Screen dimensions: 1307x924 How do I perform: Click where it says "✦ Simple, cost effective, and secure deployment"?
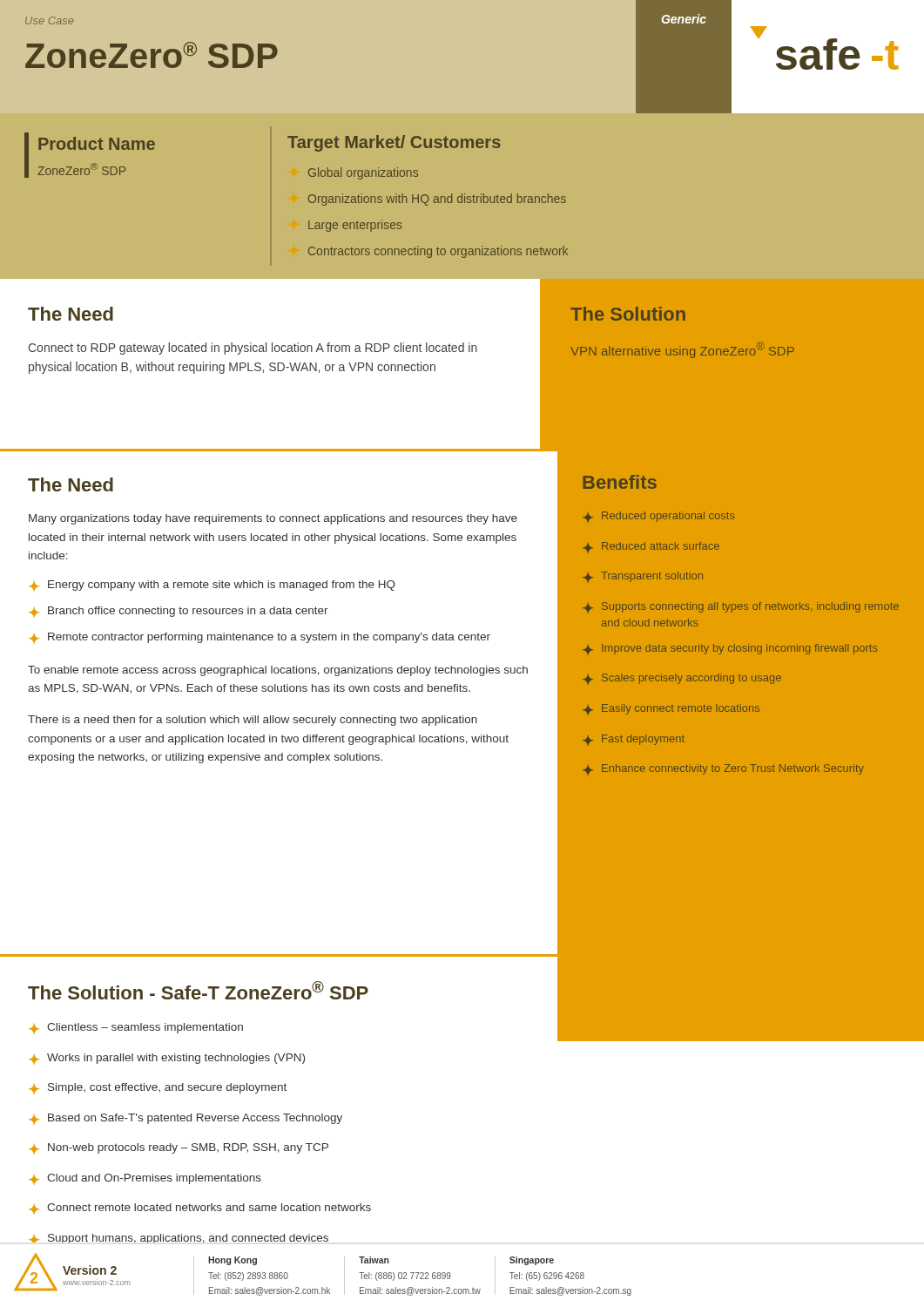coord(157,1090)
